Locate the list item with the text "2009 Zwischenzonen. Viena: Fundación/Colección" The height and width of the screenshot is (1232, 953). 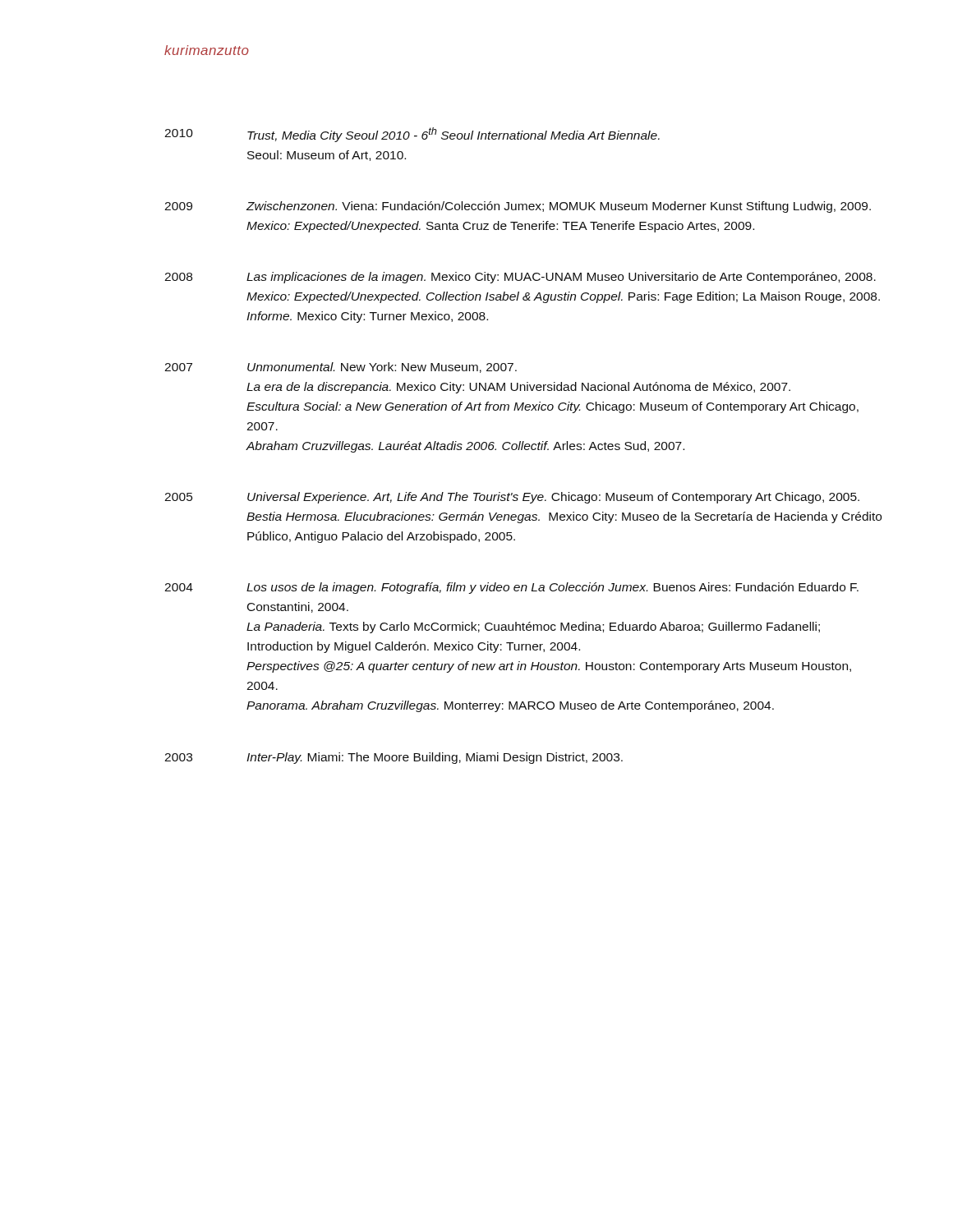pyautogui.click(x=526, y=216)
